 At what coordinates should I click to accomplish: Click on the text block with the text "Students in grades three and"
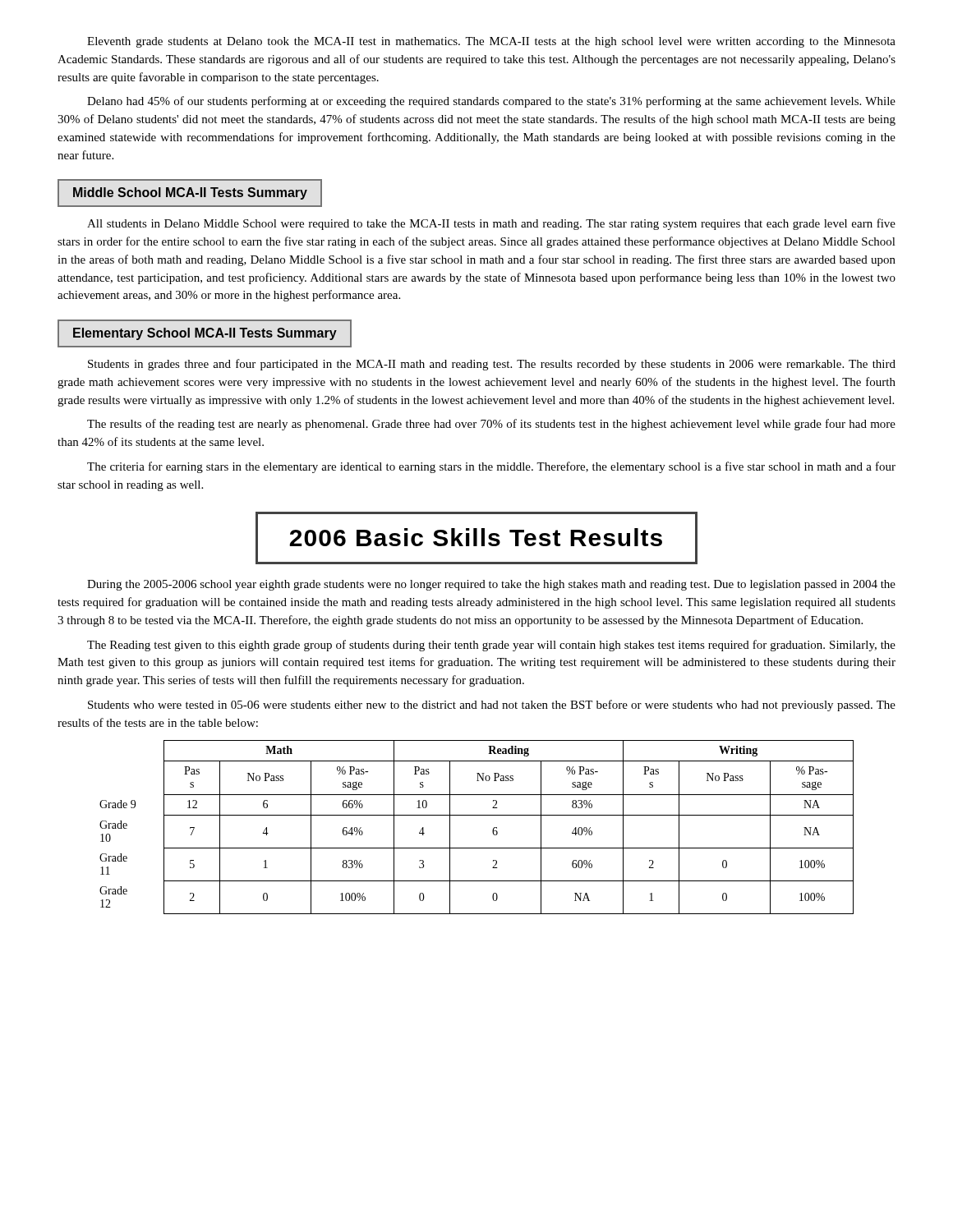click(x=476, y=382)
